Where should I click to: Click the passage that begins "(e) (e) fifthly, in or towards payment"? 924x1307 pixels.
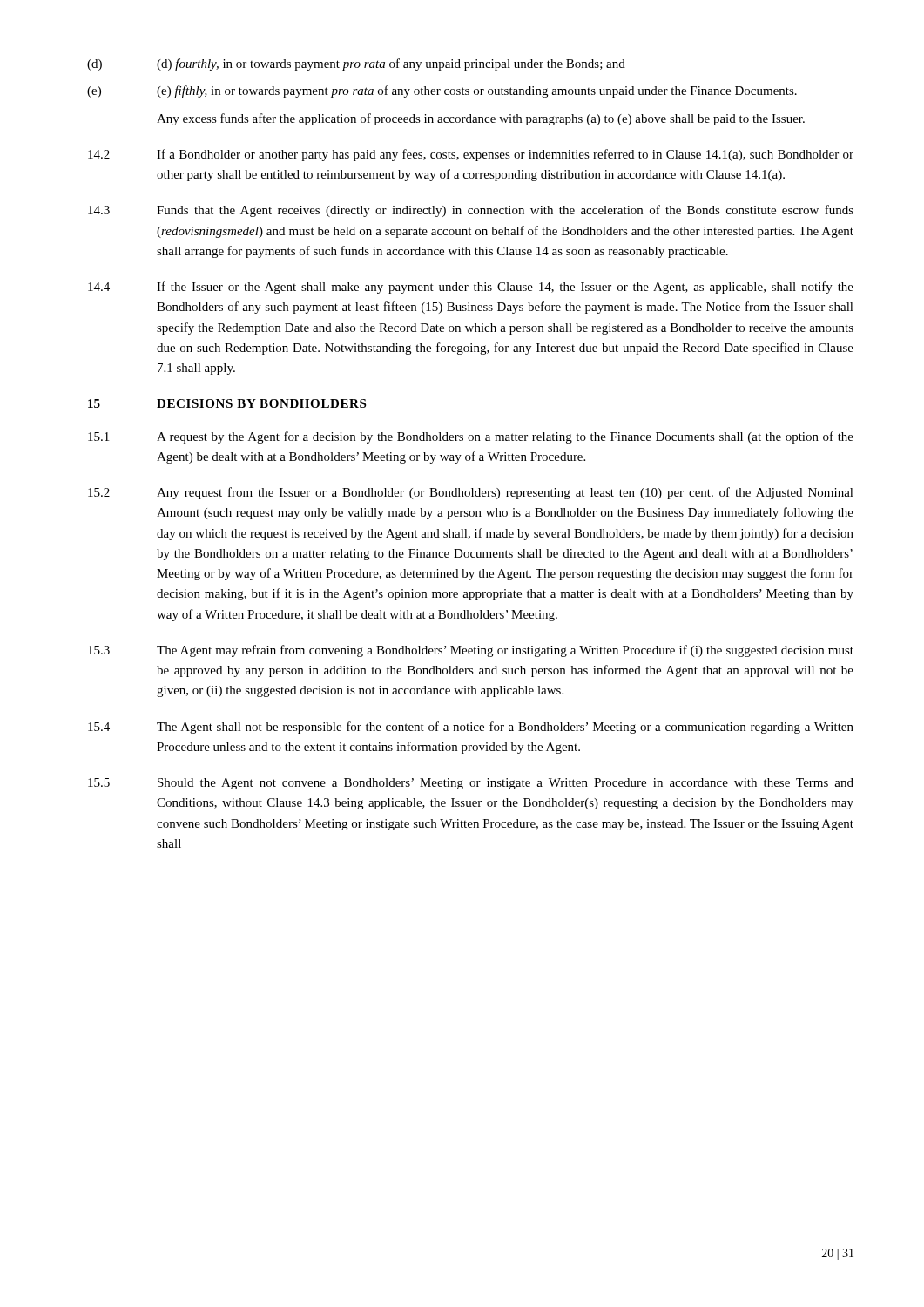[x=470, y=91]
